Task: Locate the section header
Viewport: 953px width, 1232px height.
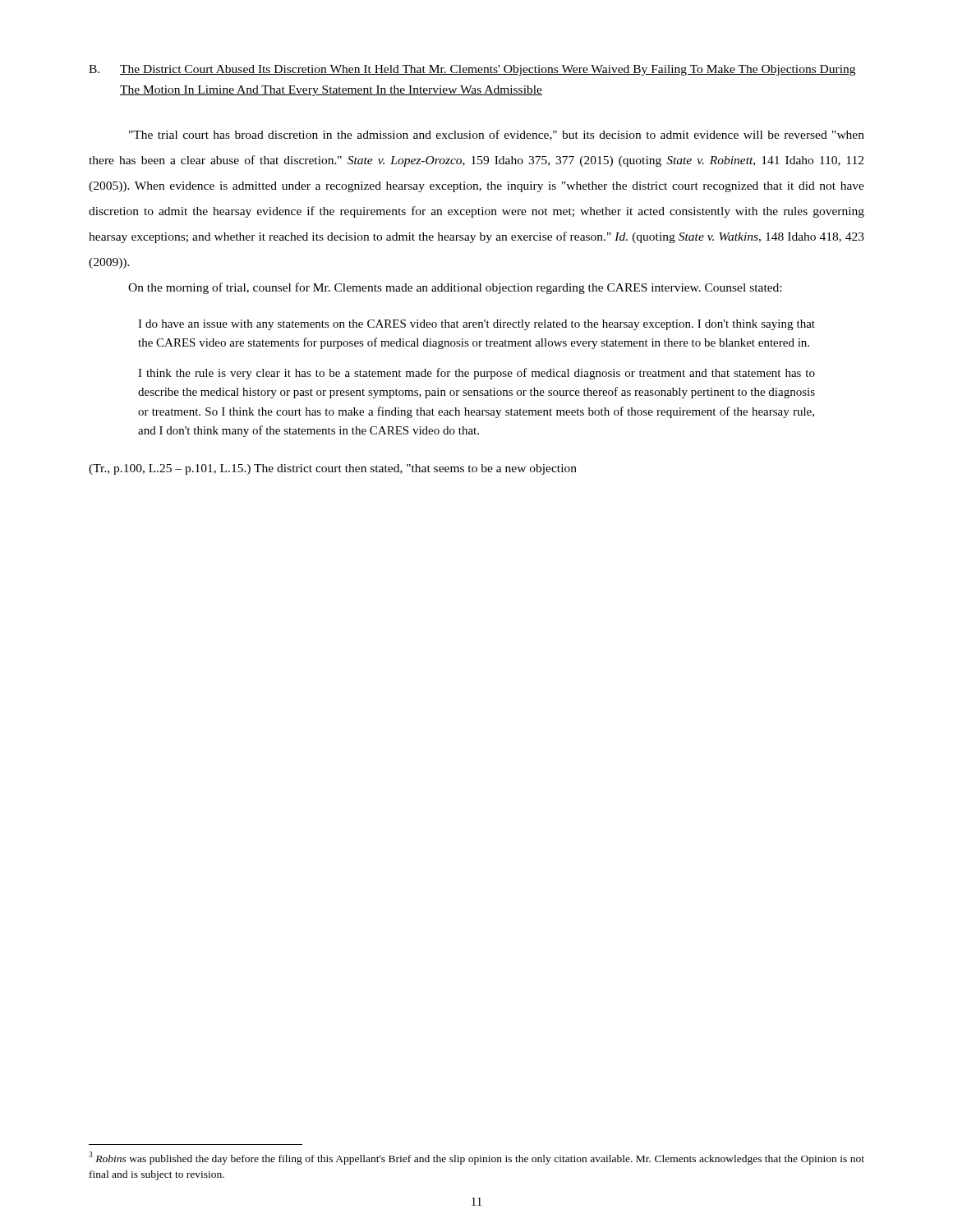Action: pos(476,80)
